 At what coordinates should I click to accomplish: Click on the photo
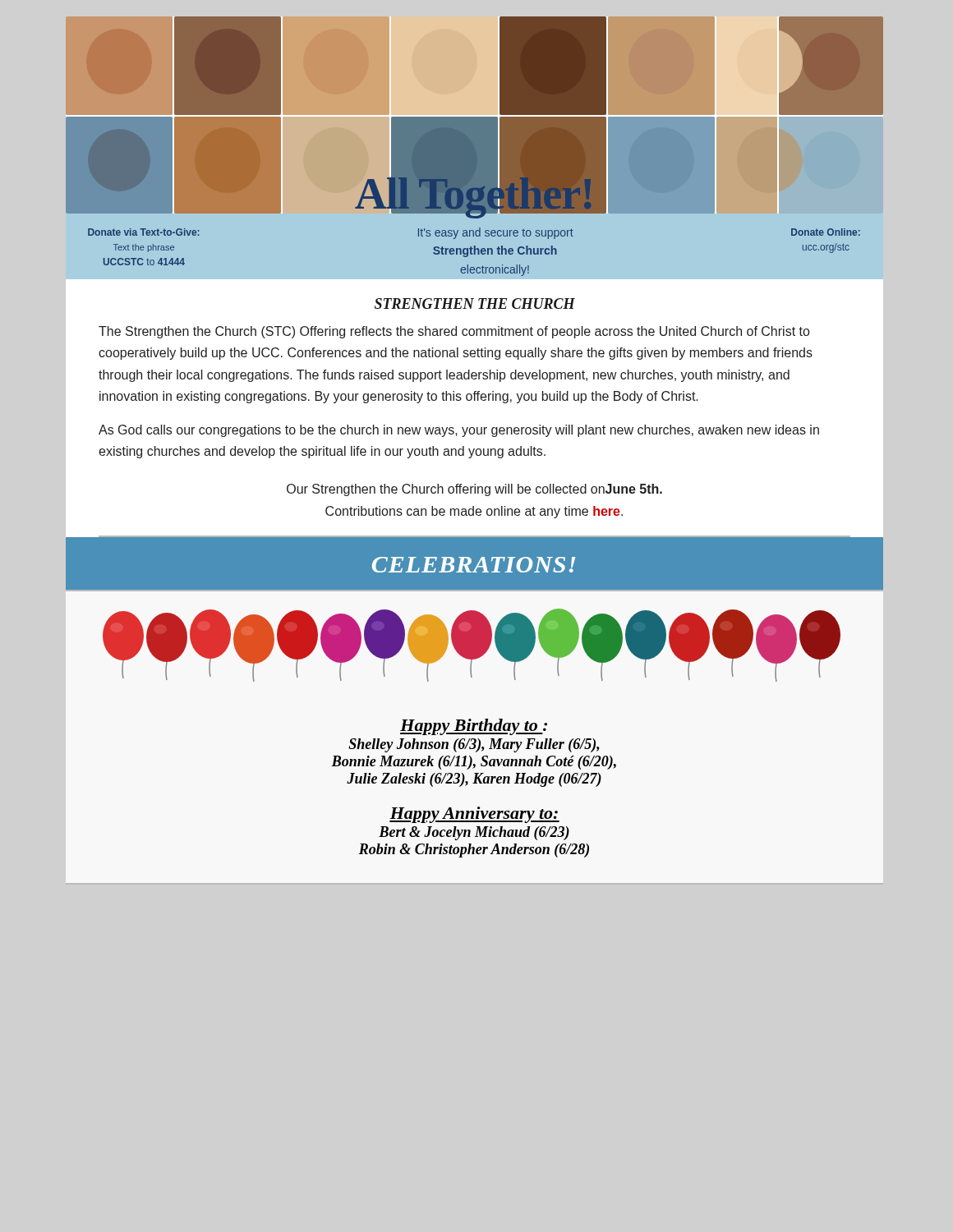pyautogui.click(x=474, y=148)
